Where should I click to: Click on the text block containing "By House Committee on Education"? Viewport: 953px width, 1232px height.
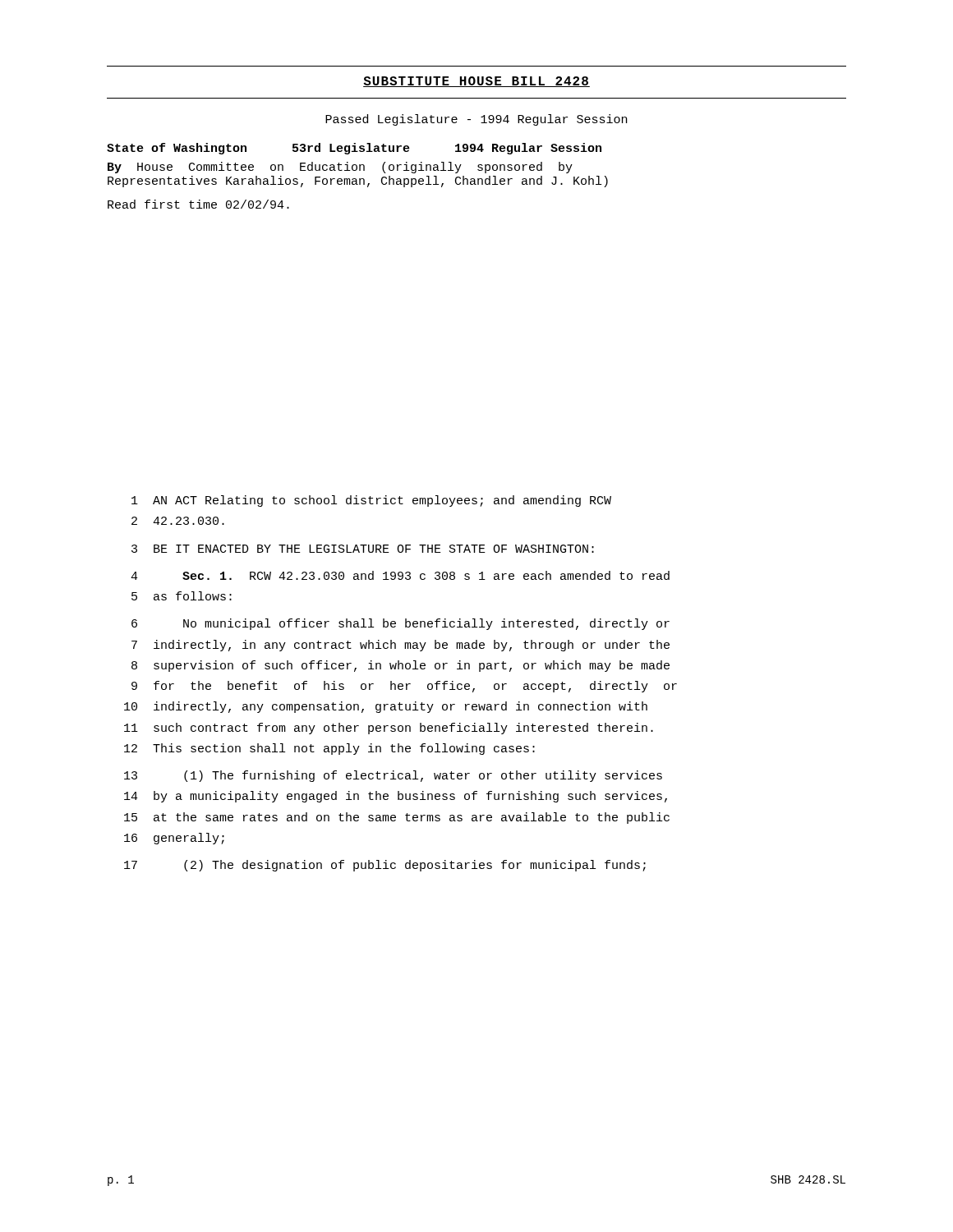pos(358,175)
